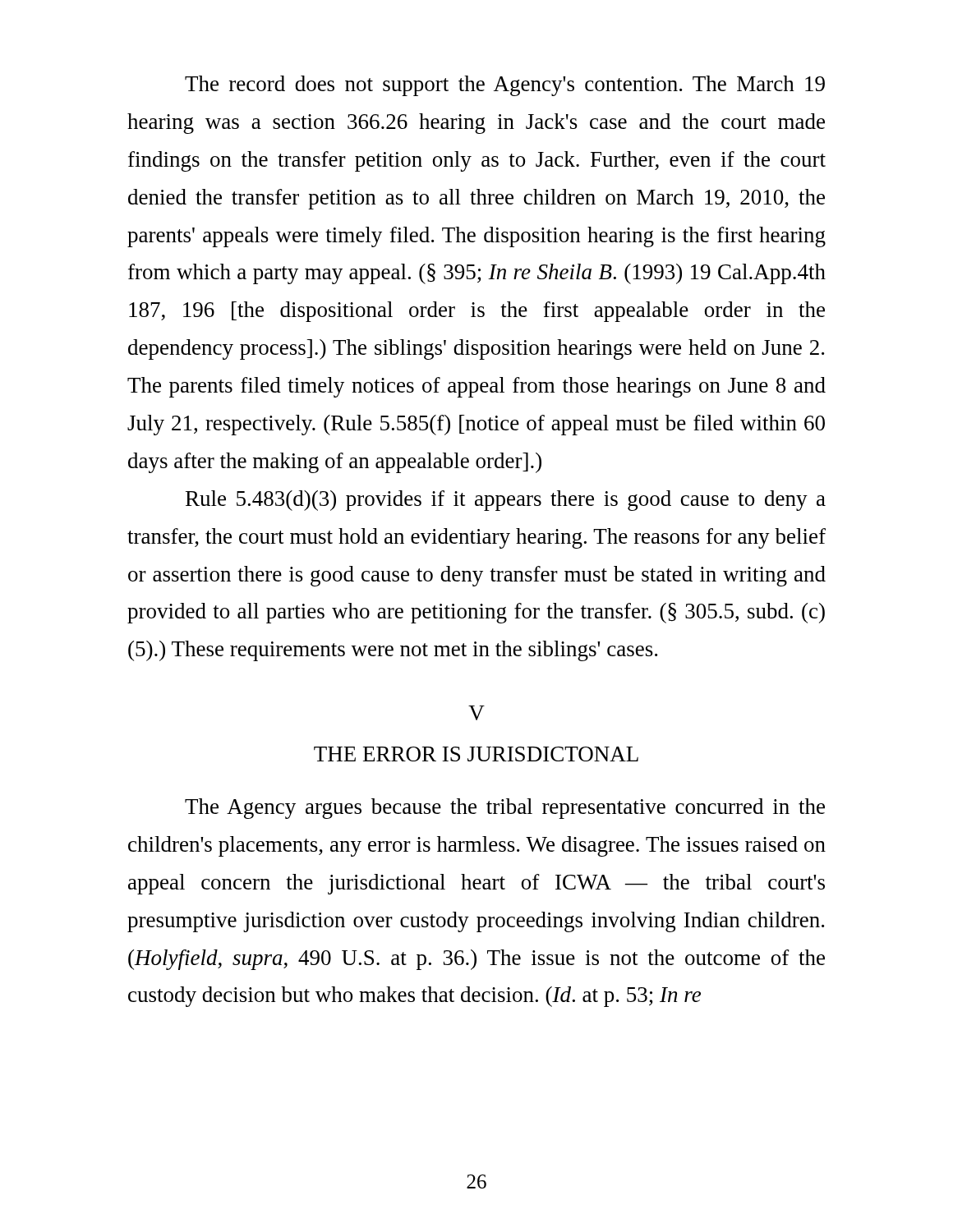Find the region starting "Rule 5.483(d)(3) provides if it appears there is"
The height and width of the screenshot is (1232, 953).
476,575
